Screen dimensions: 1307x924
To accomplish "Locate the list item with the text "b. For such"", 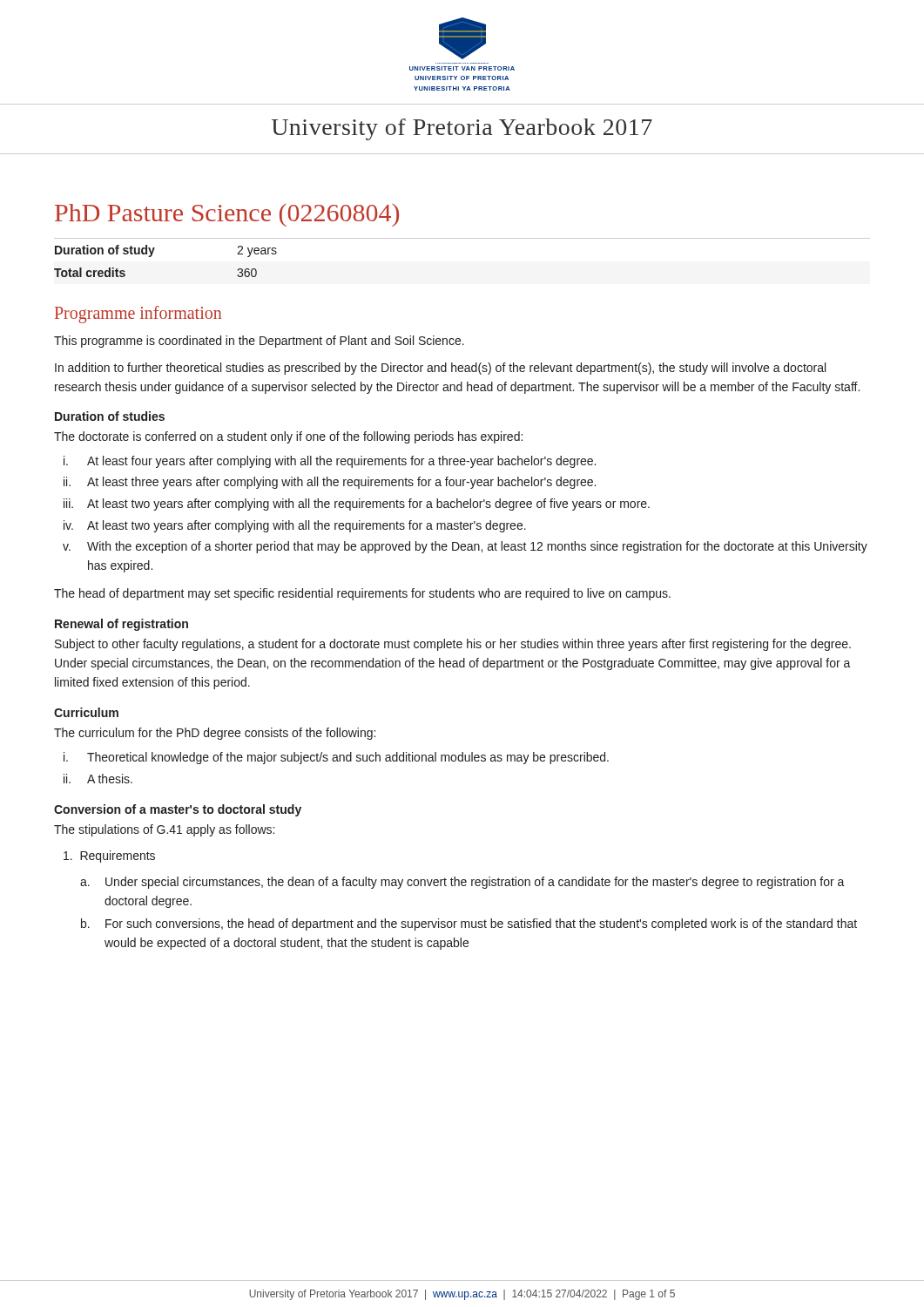I will tap(475, 934).
